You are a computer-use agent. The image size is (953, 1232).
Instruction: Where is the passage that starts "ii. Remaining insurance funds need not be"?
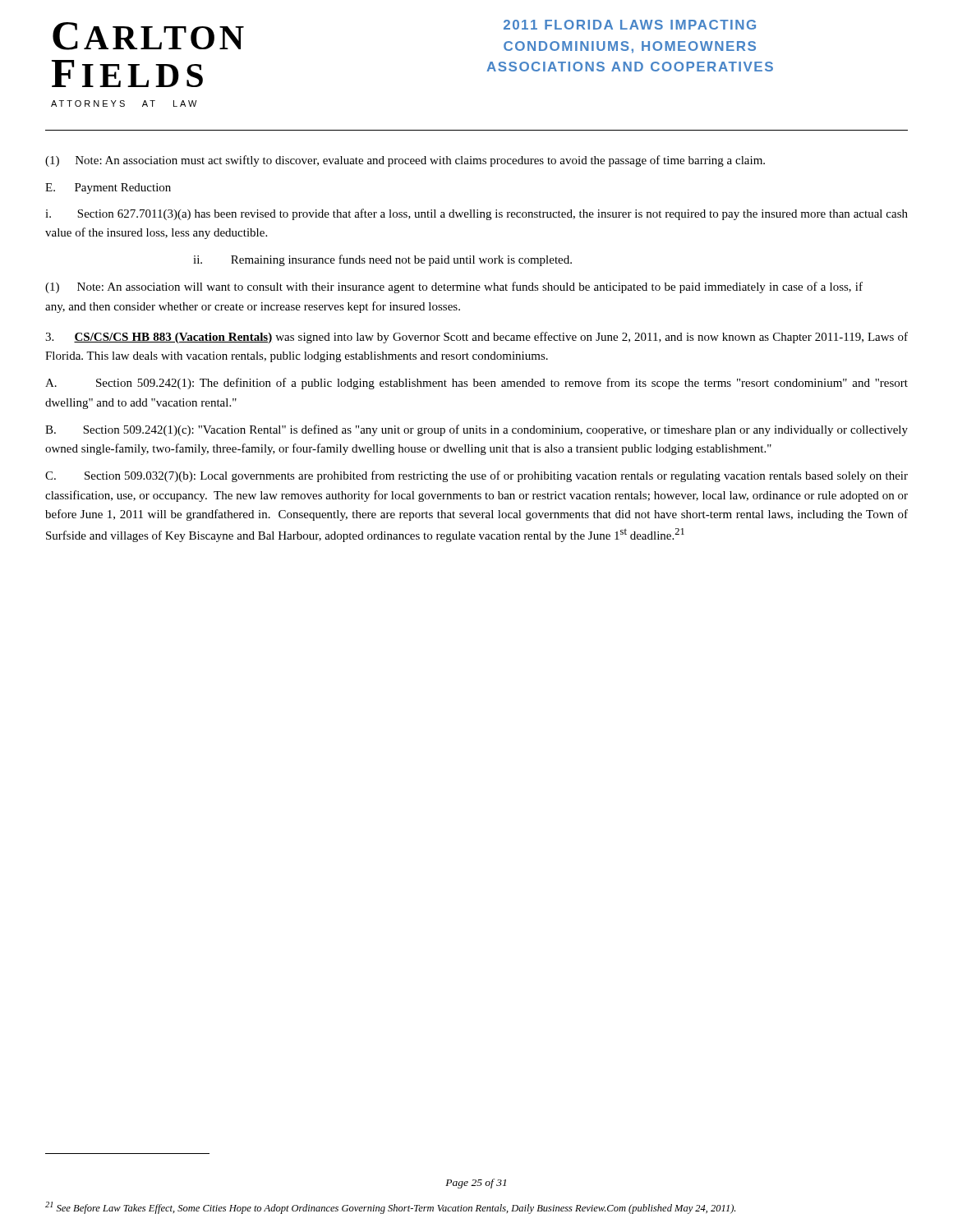[x=383, y=260]
